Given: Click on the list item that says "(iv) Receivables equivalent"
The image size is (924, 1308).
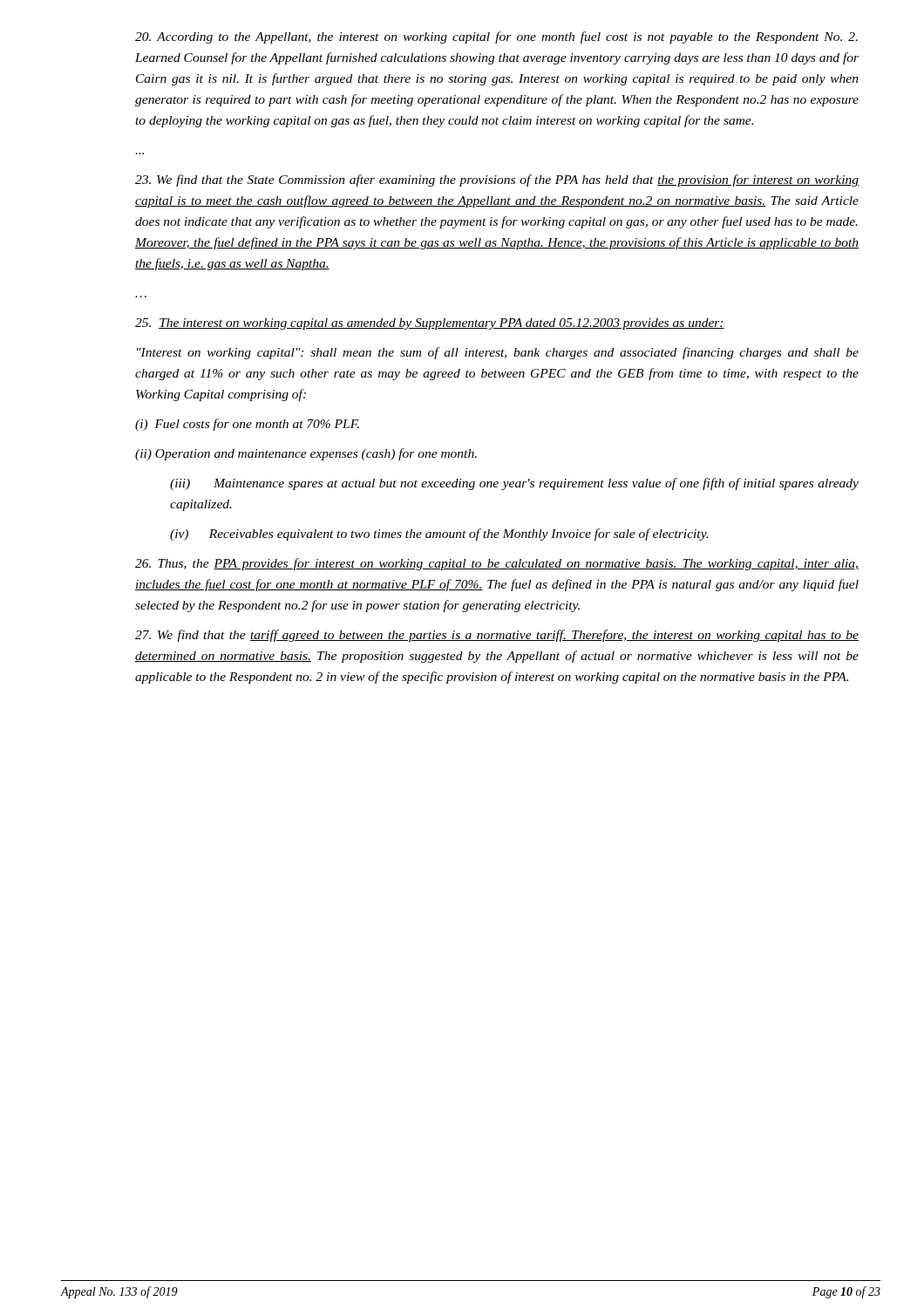Looking at the screenshot, I should (x=440, y=533).
